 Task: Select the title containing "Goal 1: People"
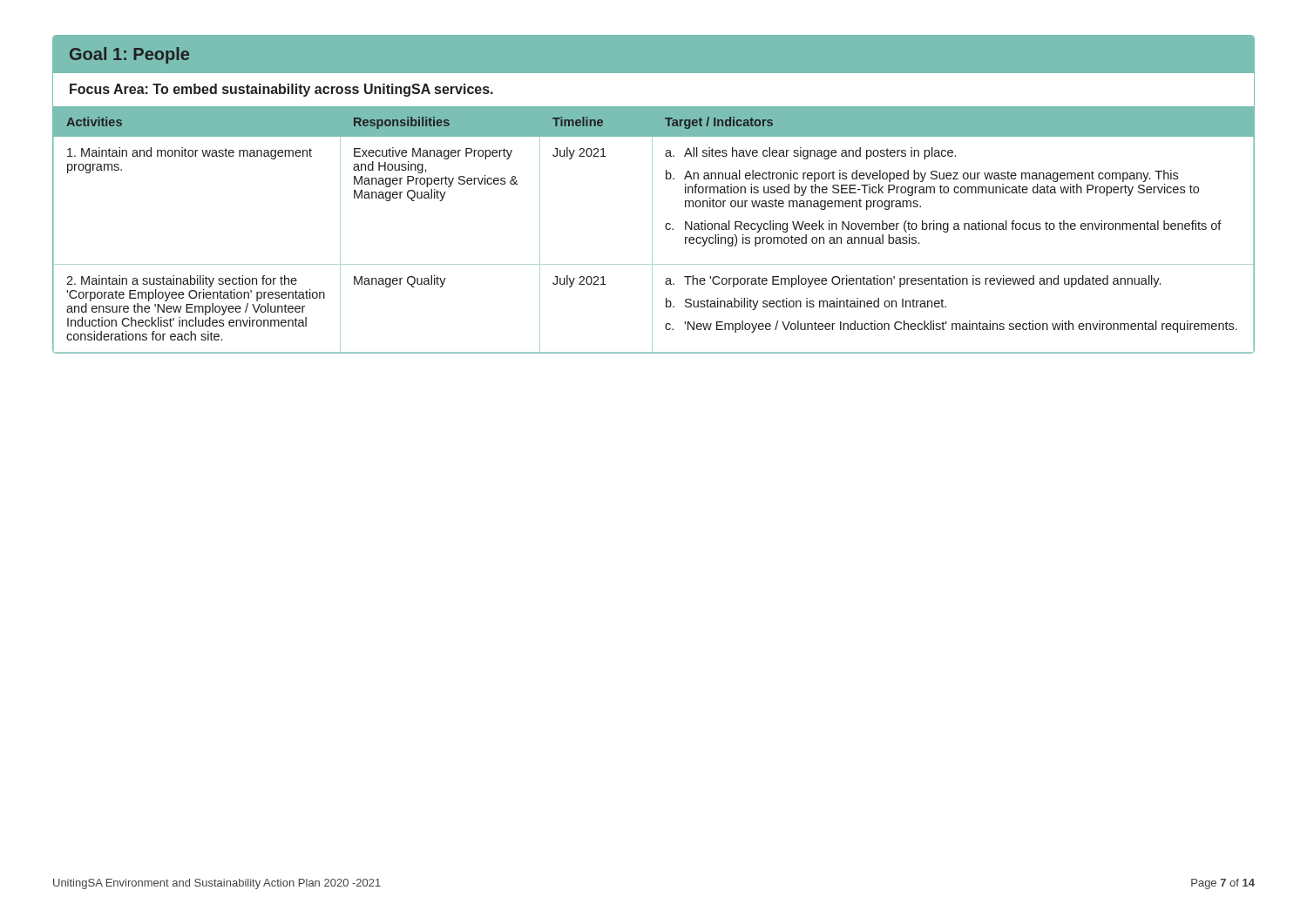(129, 54)
